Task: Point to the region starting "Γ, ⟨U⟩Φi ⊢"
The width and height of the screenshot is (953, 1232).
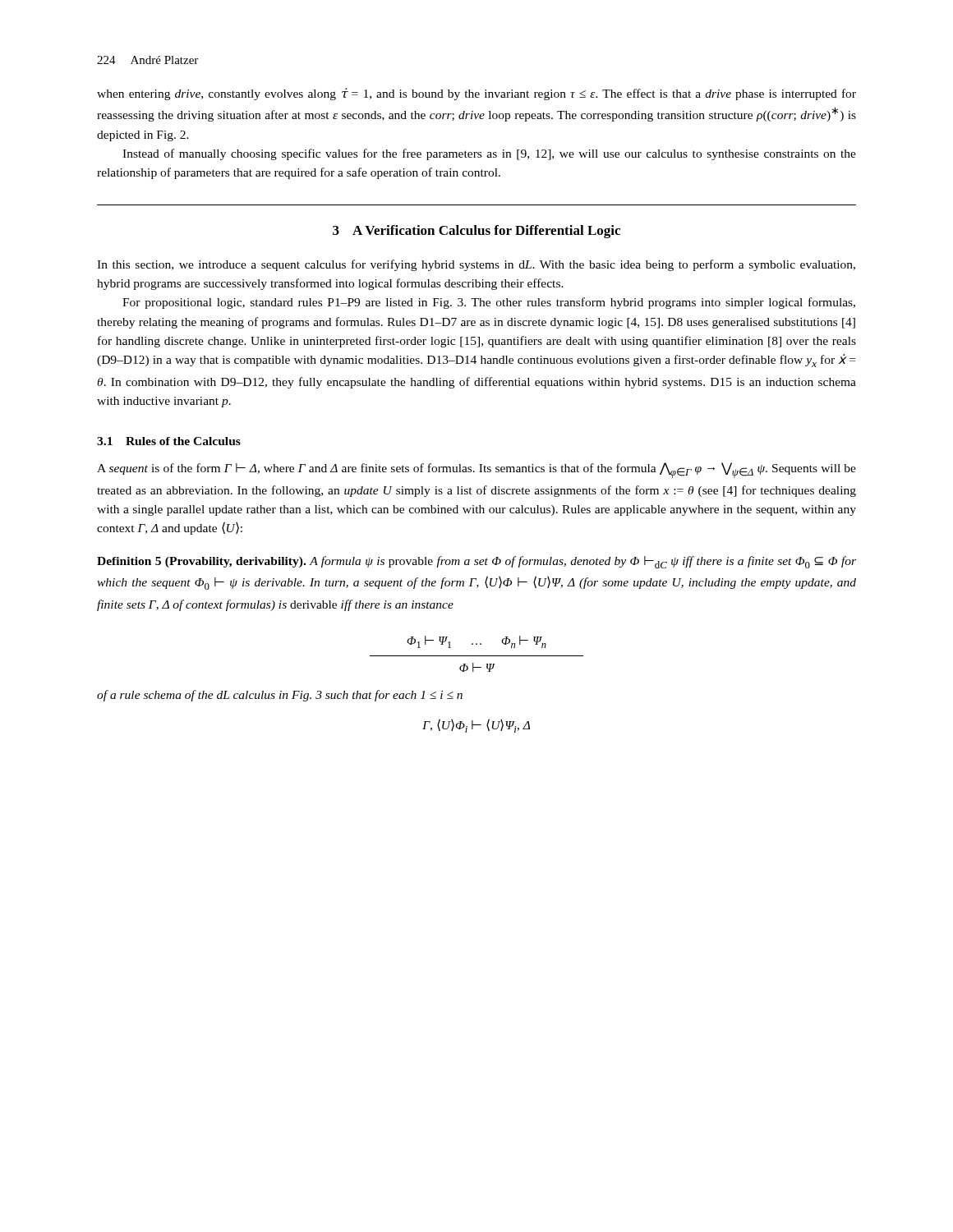Action: tap(476, 727)
